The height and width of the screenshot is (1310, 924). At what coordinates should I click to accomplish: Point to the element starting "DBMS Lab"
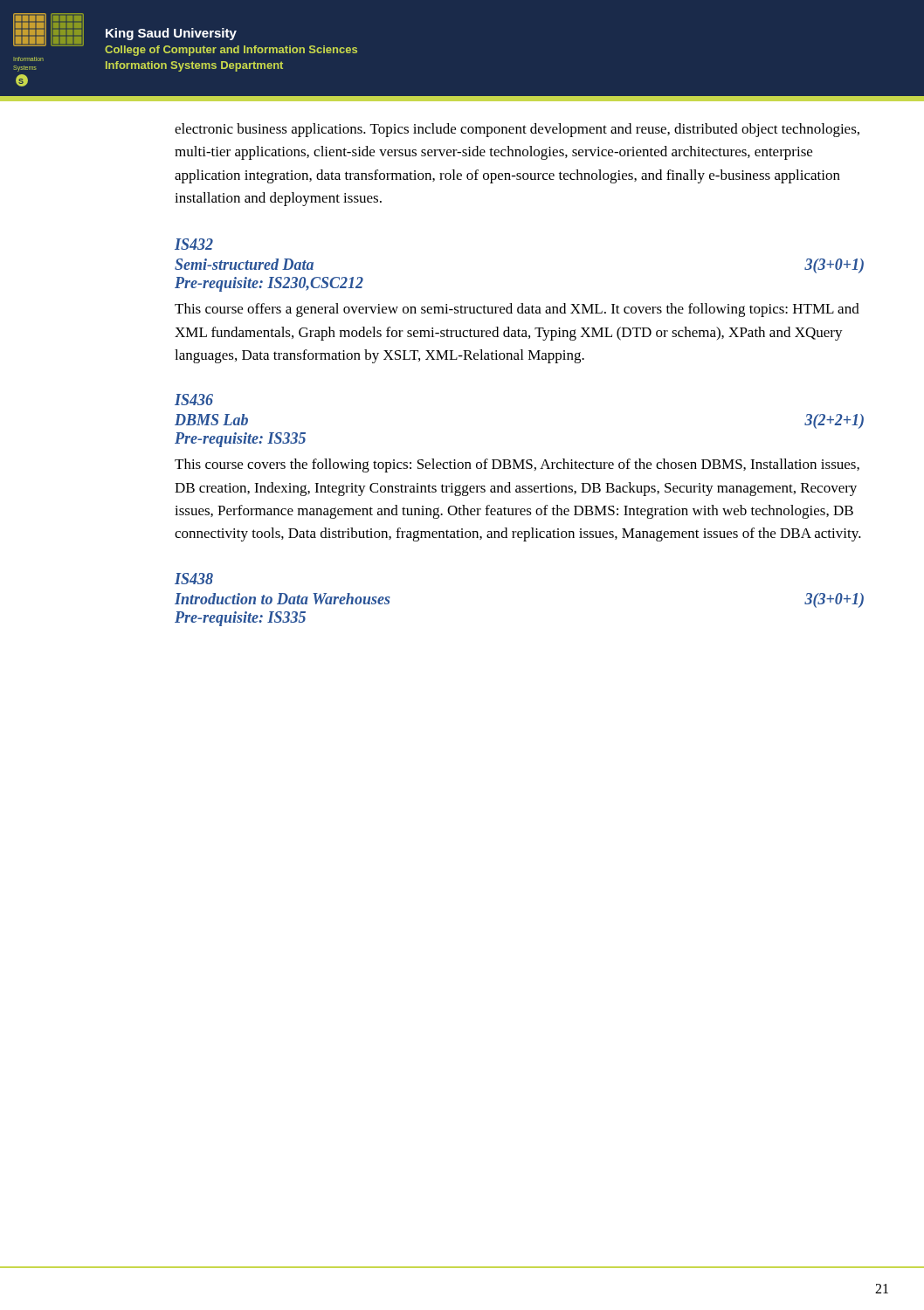point(212,420)
